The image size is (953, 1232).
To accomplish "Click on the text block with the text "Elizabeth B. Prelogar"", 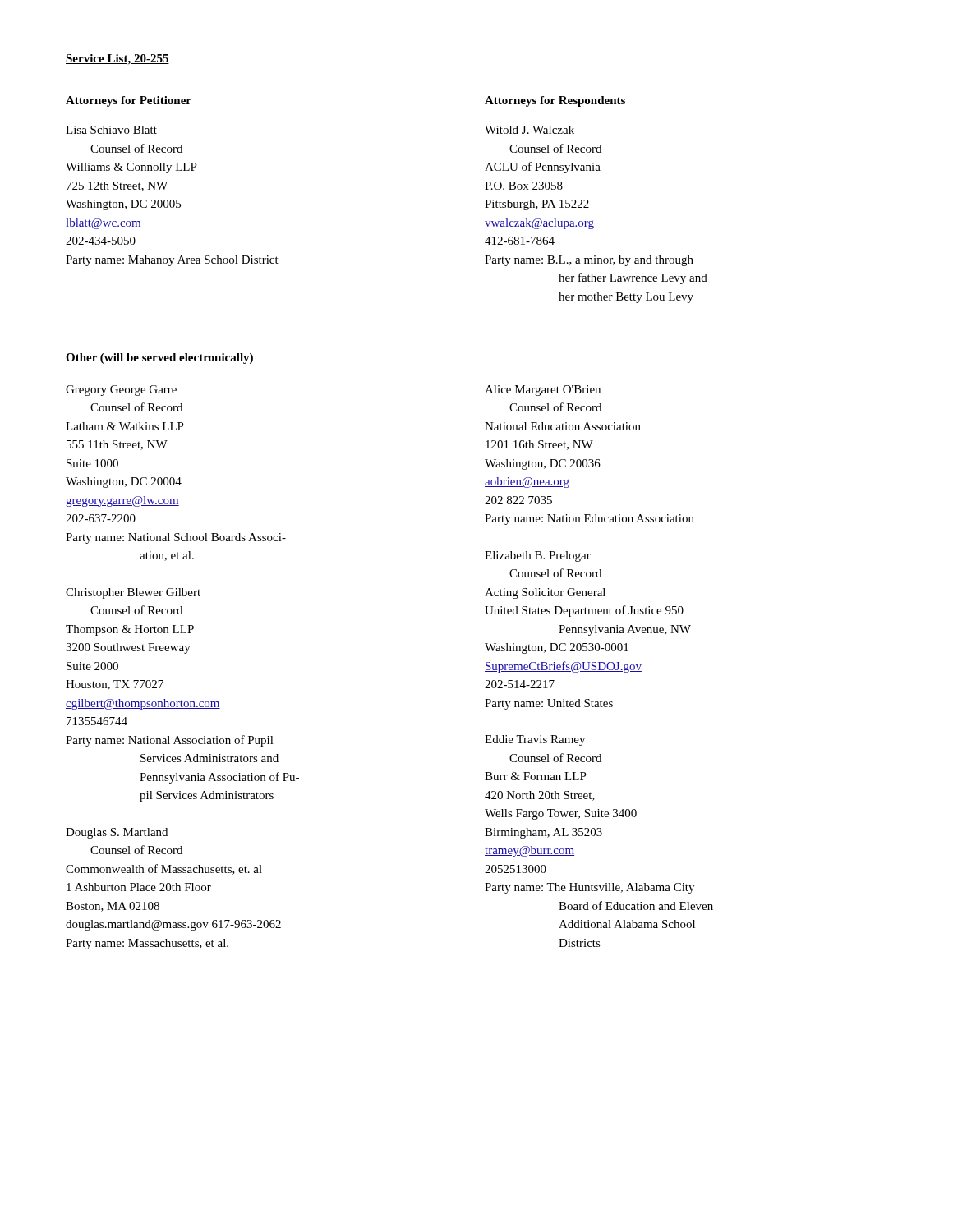I will [686, 629].
